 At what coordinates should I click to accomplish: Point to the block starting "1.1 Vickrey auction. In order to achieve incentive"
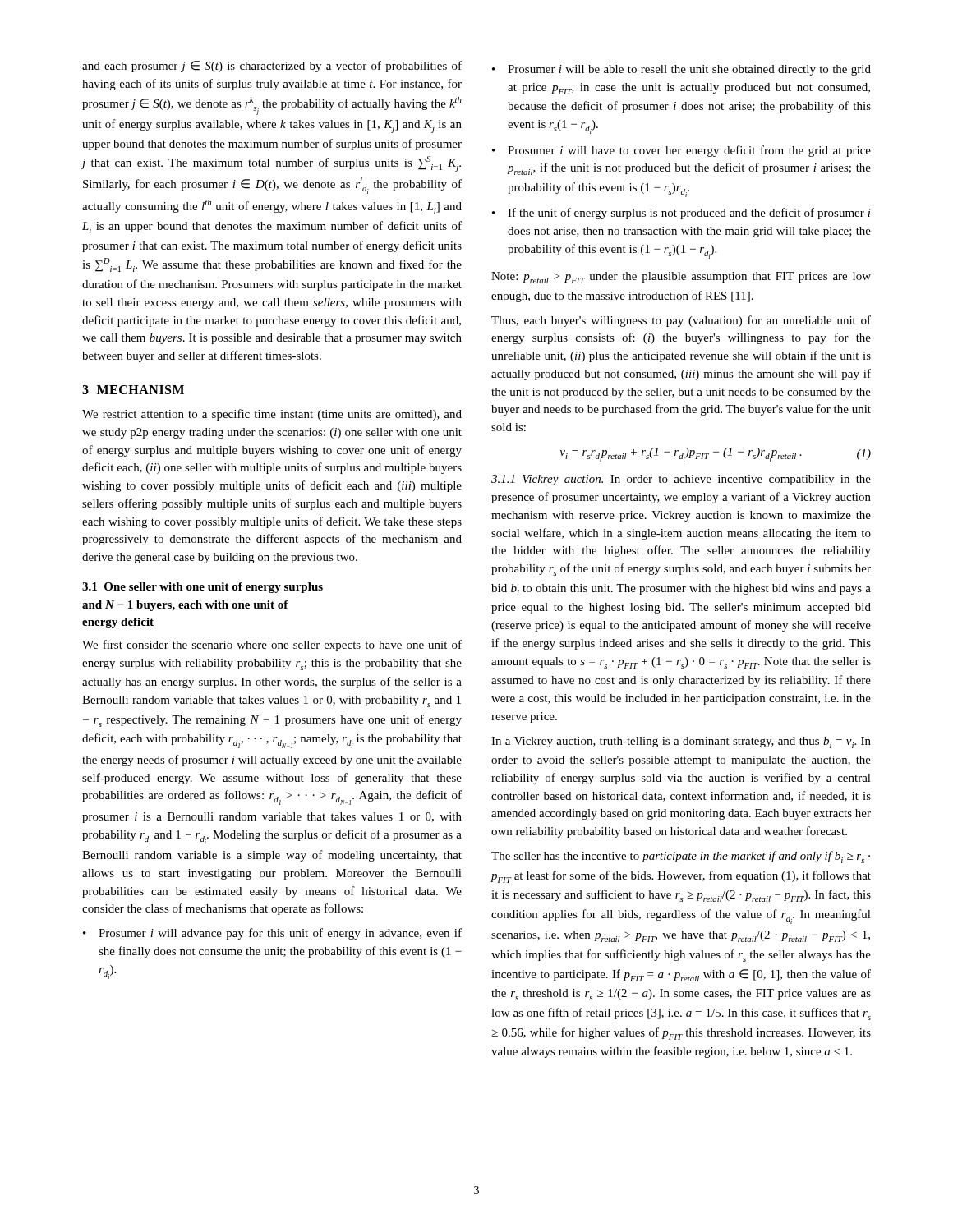coord(681,598)
